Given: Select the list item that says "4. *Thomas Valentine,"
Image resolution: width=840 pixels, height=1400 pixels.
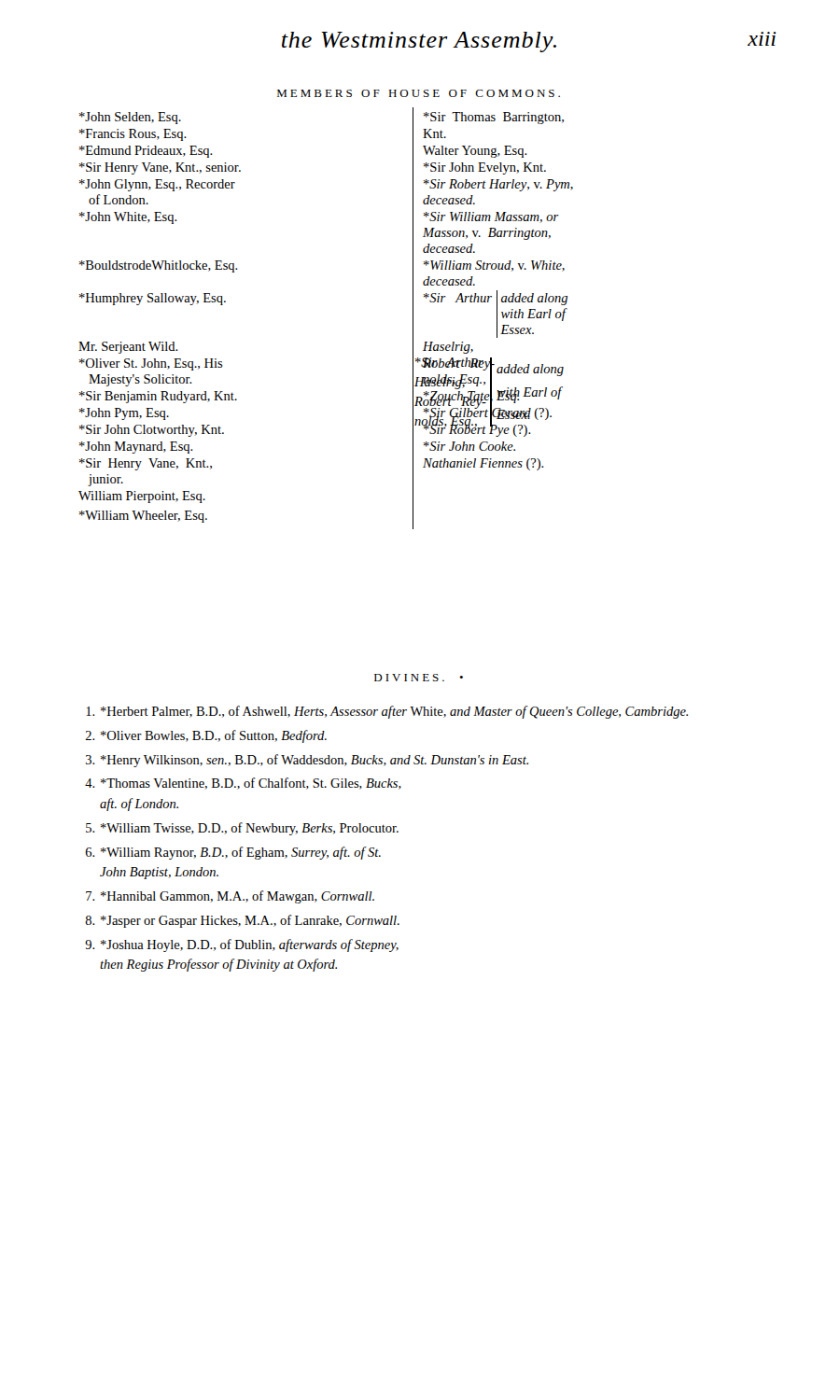Looking at the screenshot, I should tap(238, 794).
